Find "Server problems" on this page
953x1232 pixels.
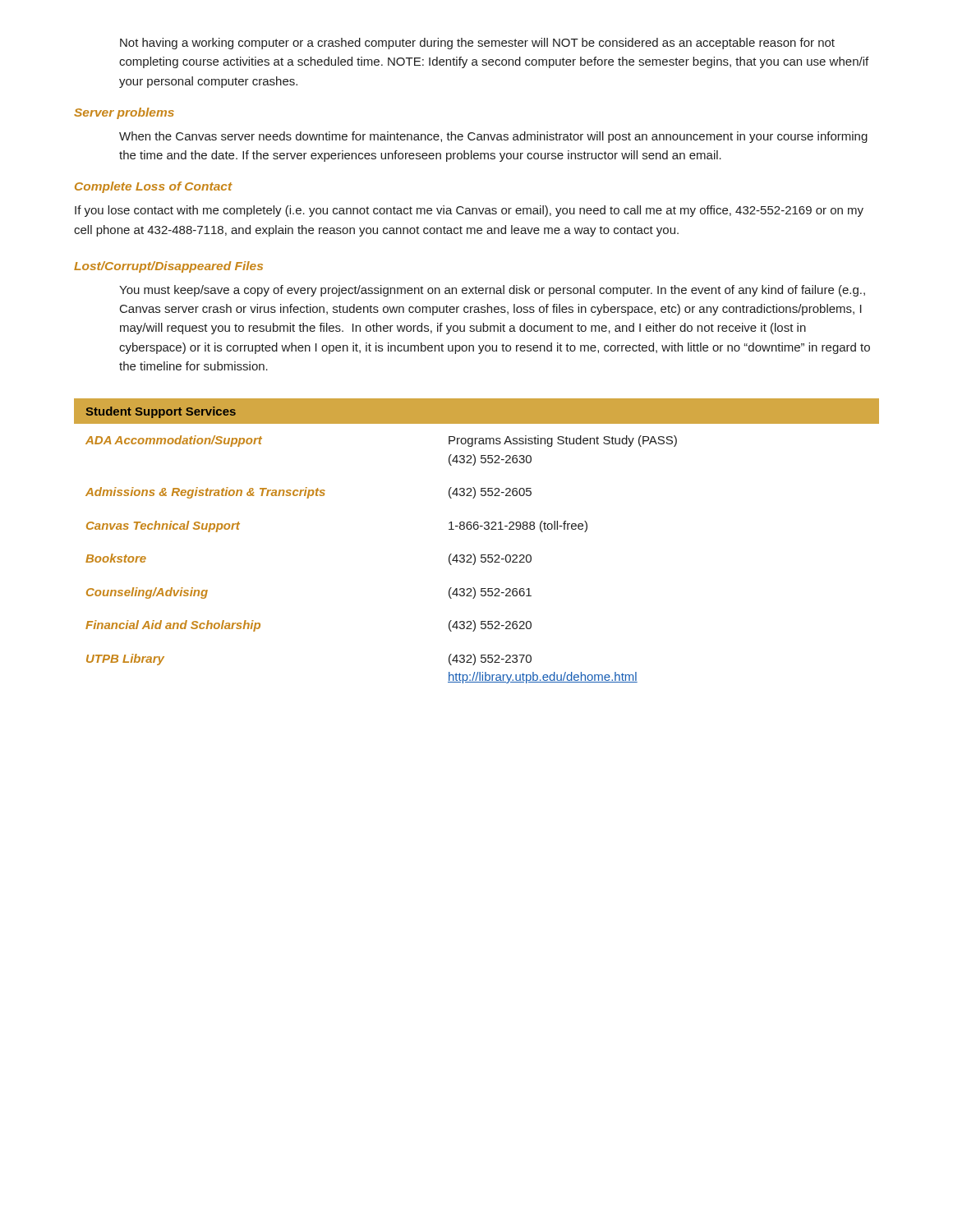click(124, 112)
